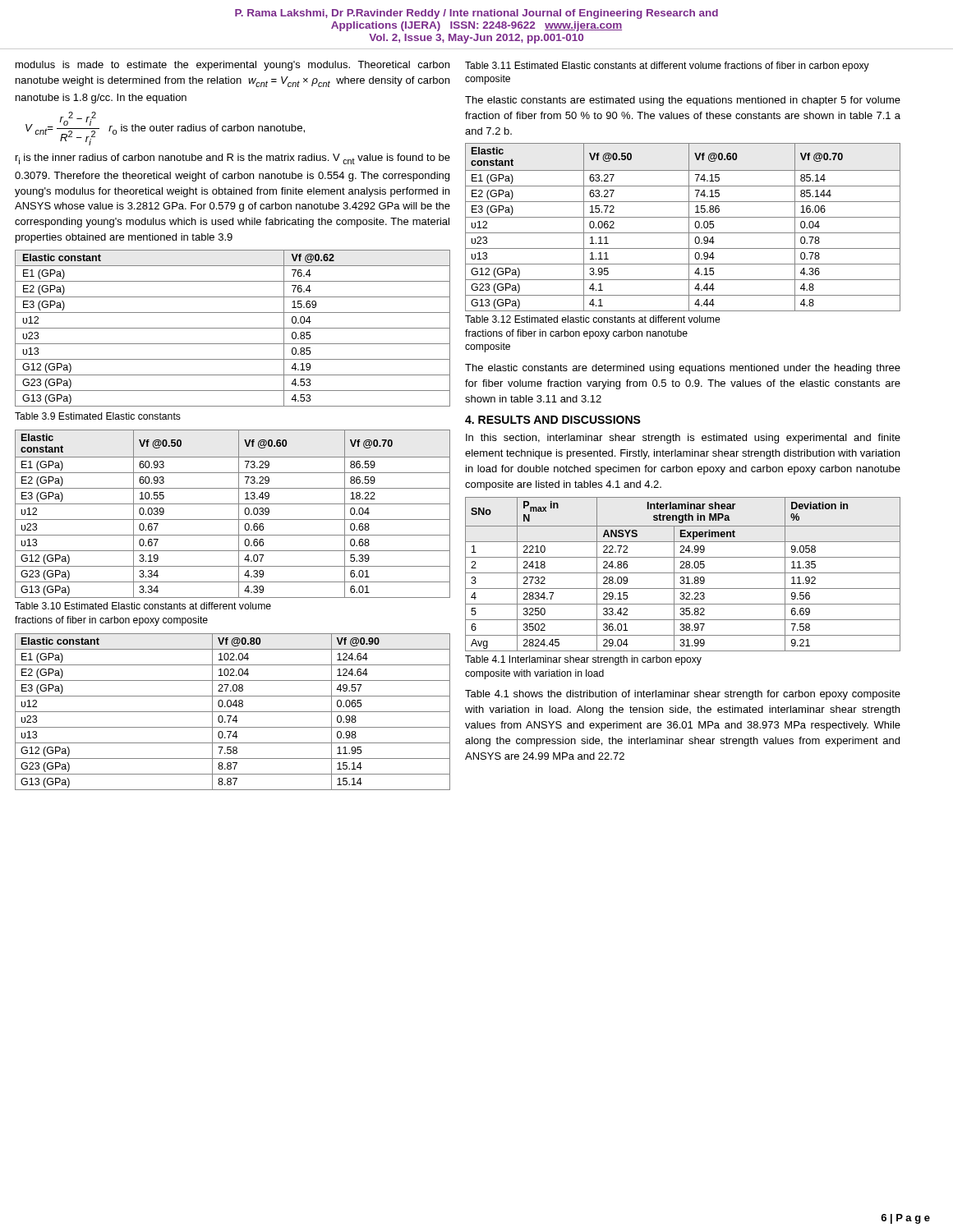Click the caption that begins "Table 3.10 Estimated Elastic constants at different"
This screenshot has width=953, height=1232.
coord(143,613)
